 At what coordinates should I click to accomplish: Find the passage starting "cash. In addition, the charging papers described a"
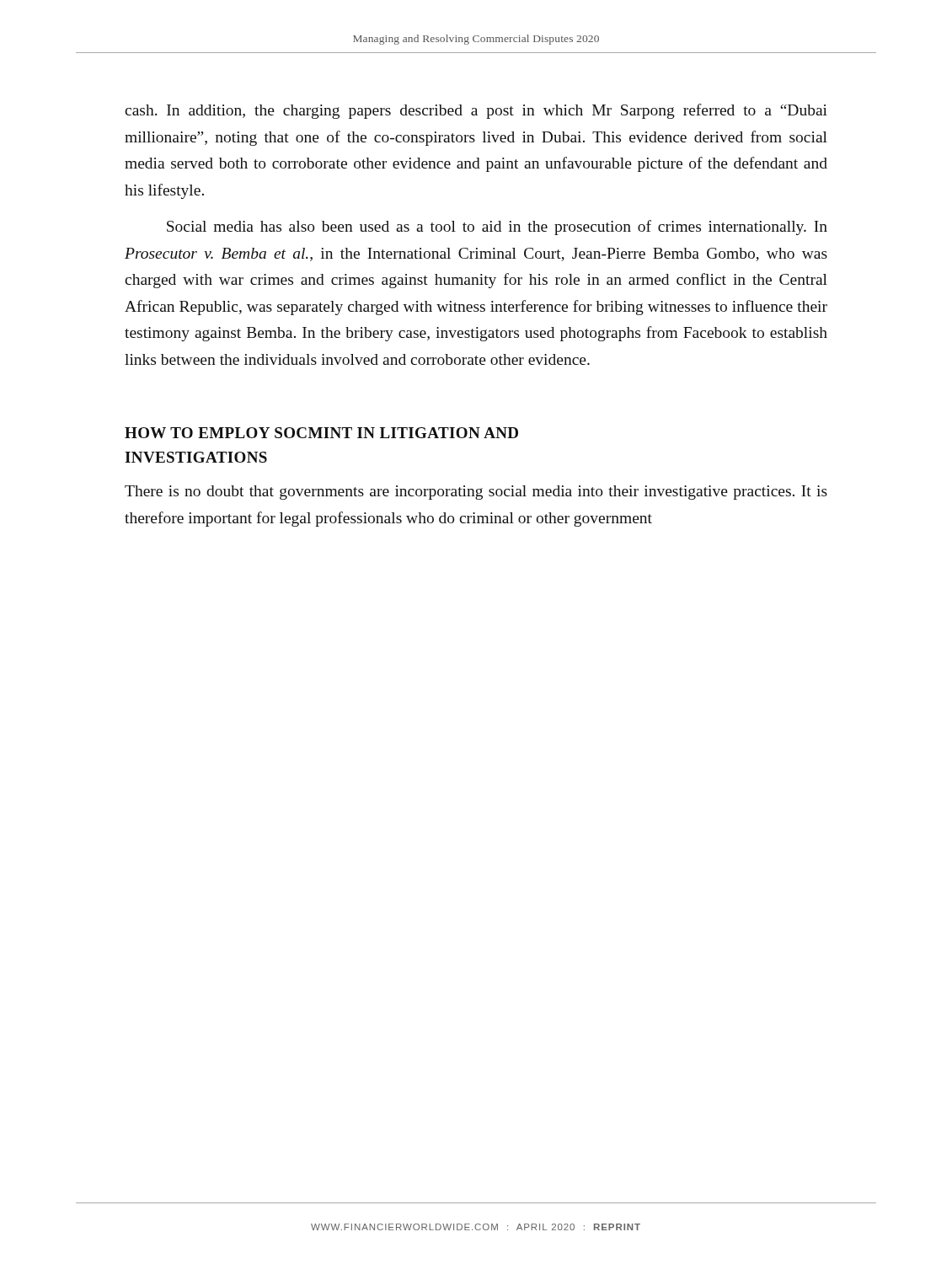click(x=476, y=235)
